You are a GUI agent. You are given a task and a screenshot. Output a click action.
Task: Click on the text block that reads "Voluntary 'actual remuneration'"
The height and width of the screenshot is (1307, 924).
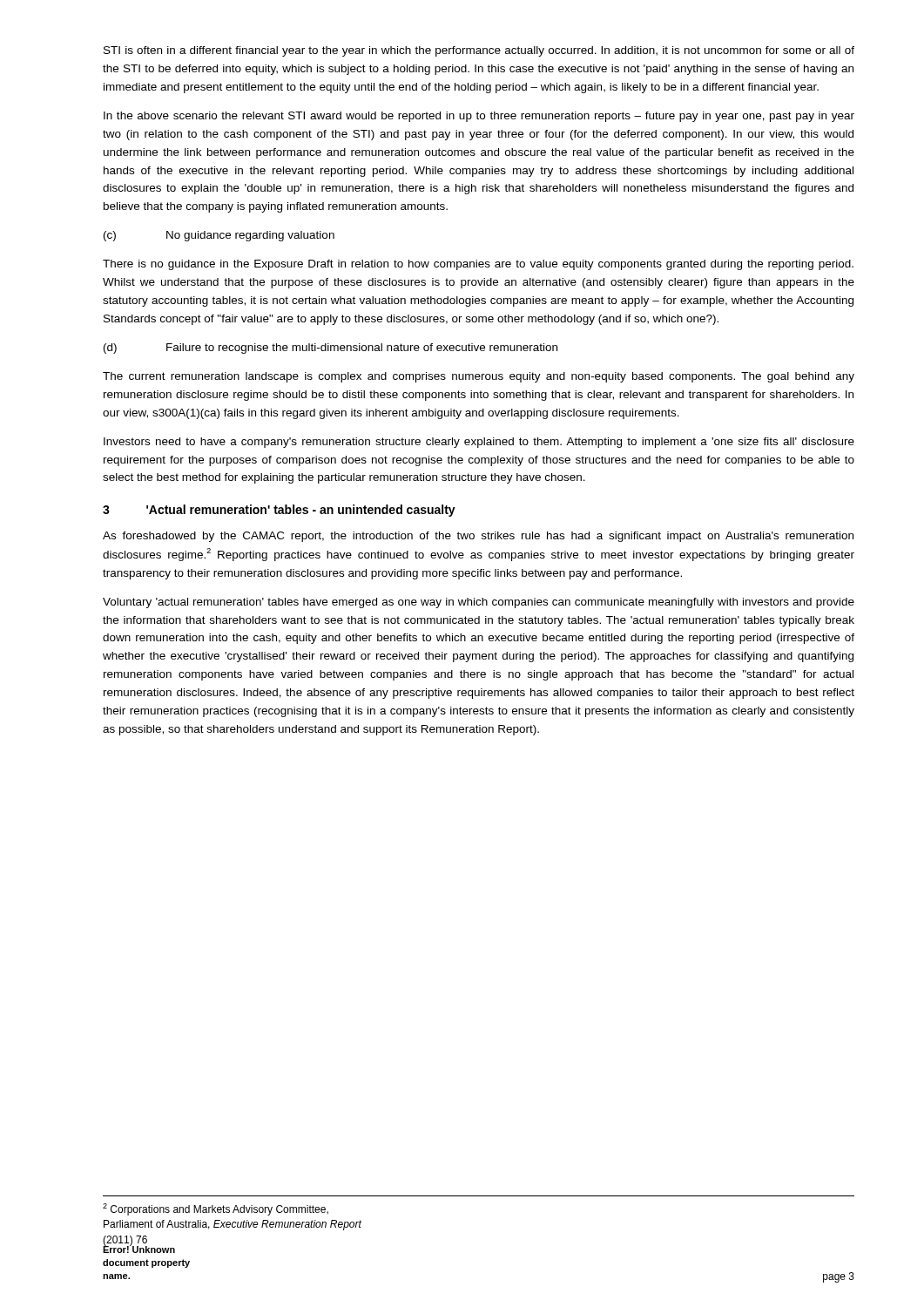pos(479,665)
